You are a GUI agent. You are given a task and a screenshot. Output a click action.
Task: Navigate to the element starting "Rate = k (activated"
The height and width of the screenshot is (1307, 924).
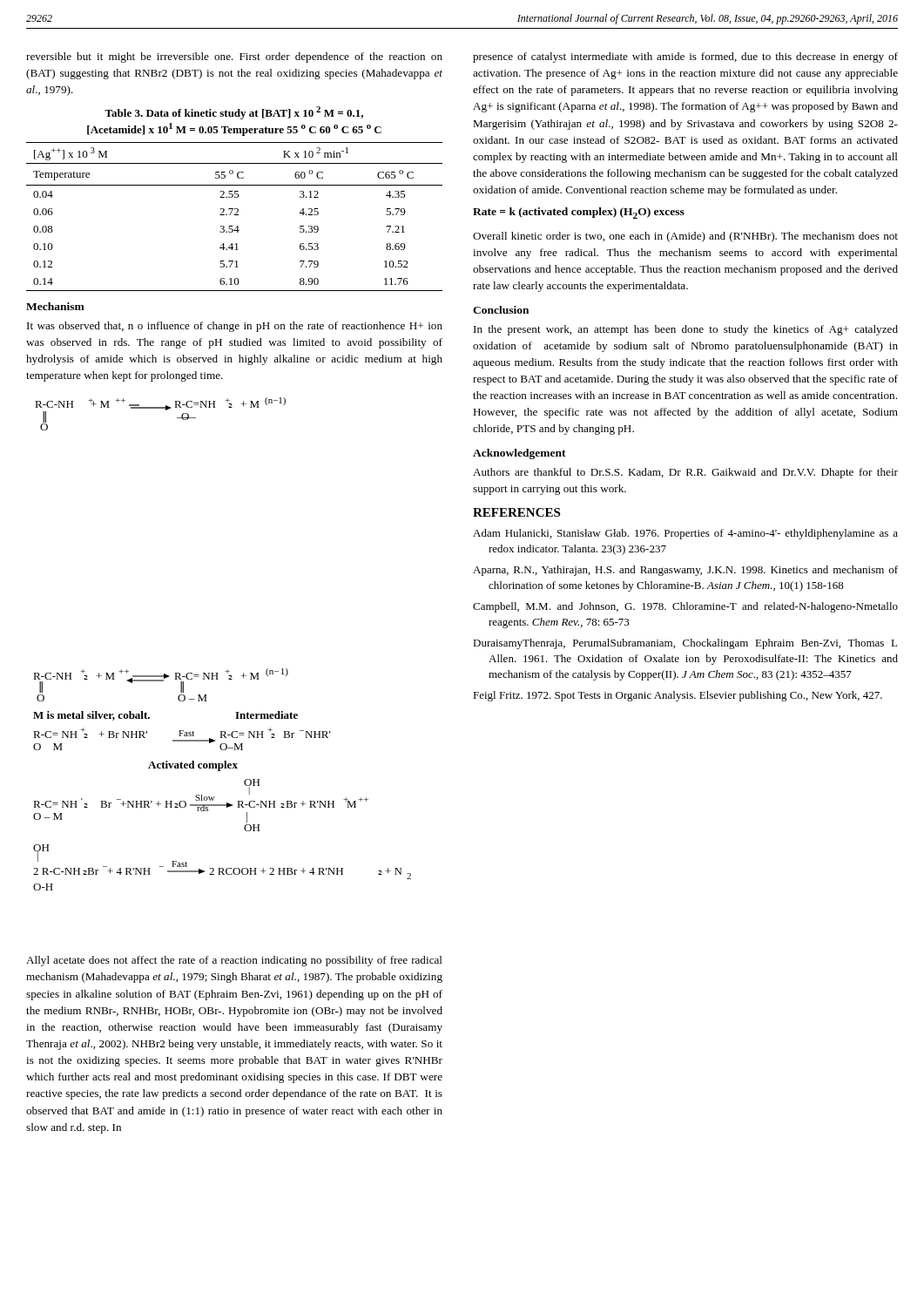click(x=579, y=213)
